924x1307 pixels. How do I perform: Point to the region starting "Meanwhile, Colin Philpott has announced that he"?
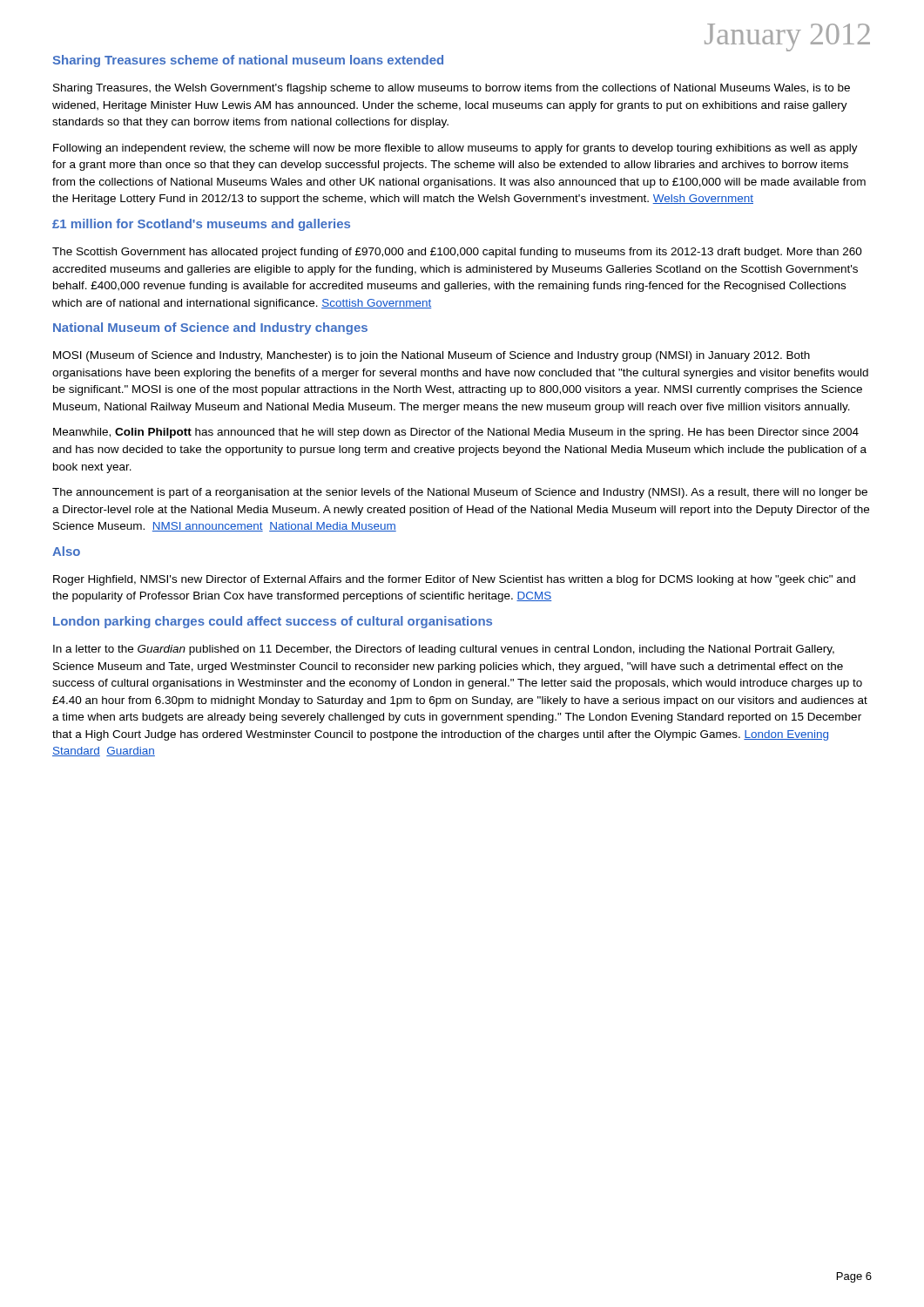click(x=462, y=449)
